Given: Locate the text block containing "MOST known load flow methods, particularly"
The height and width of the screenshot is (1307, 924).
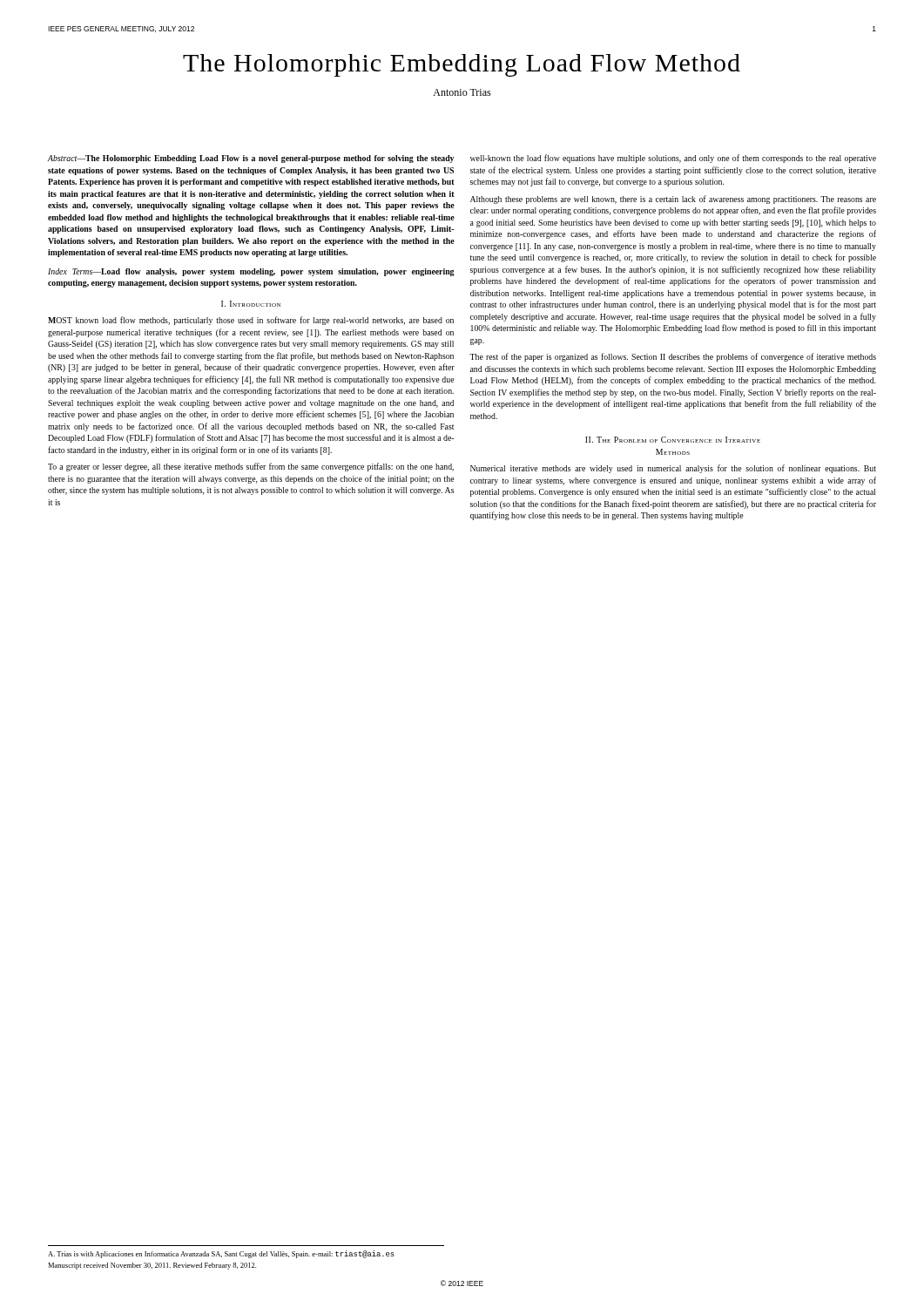Looking at the screenshot, I should coord(251,385).
